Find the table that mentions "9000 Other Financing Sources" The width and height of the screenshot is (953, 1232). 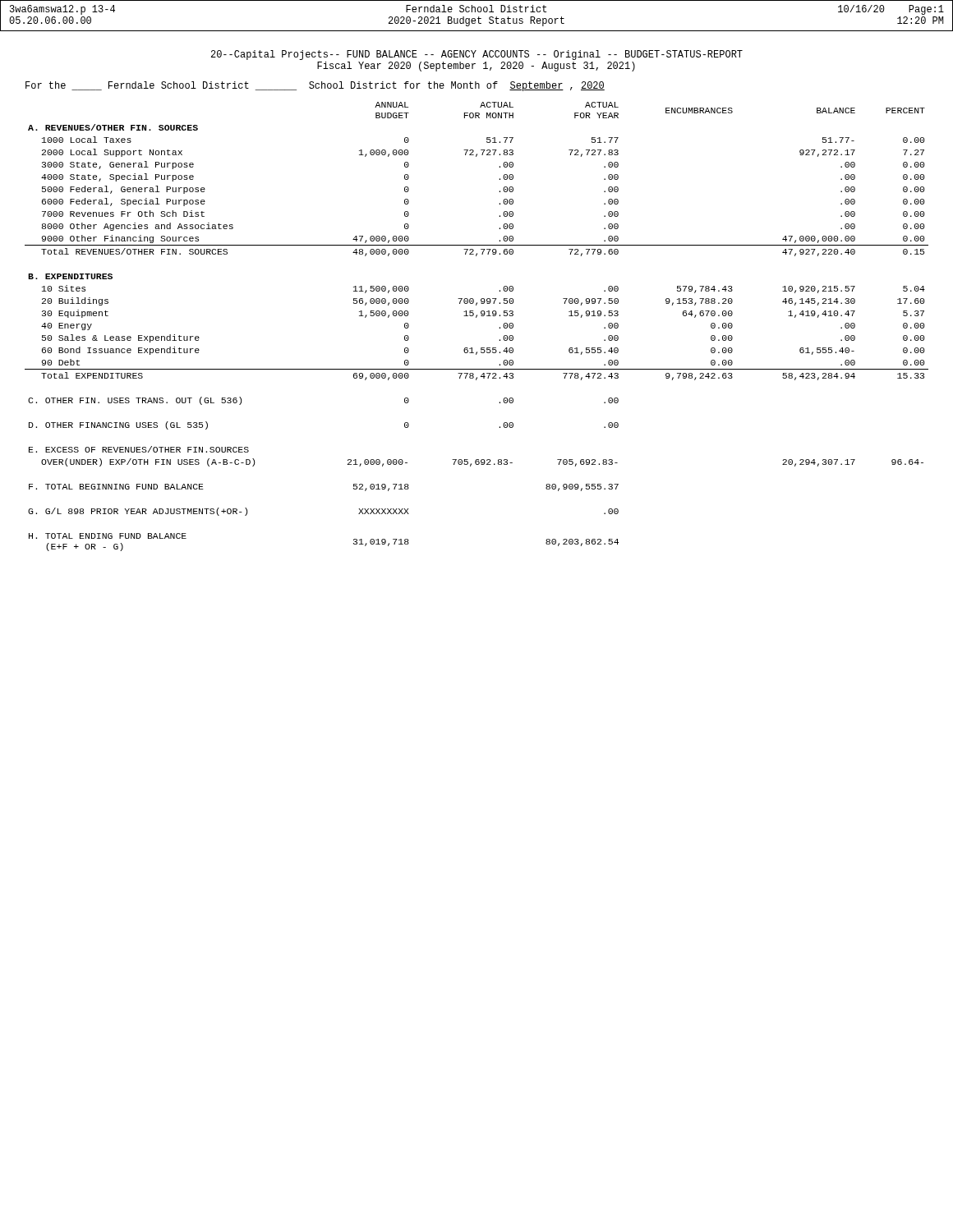476,326
